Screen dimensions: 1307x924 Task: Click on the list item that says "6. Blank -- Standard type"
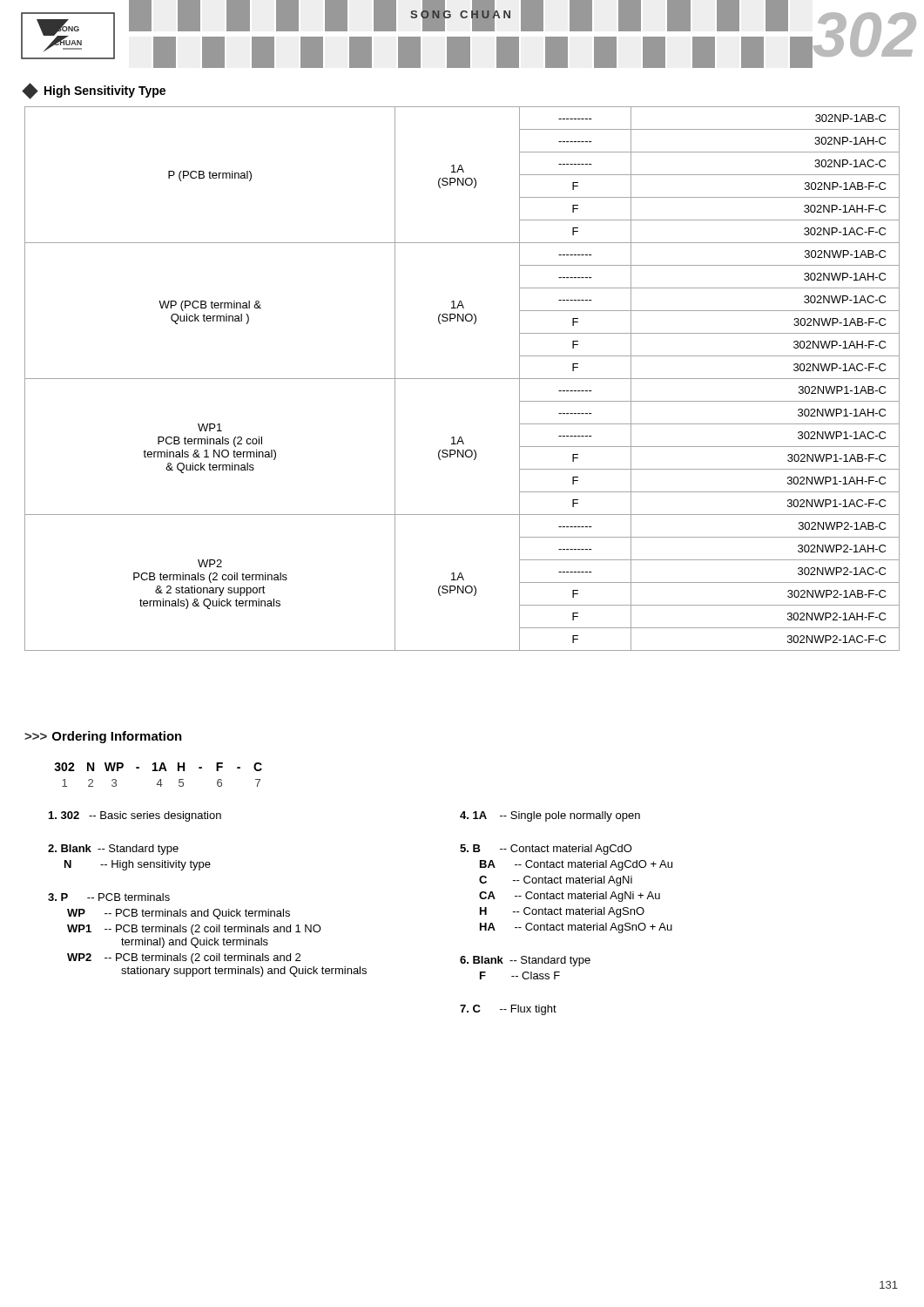(525, 960)
